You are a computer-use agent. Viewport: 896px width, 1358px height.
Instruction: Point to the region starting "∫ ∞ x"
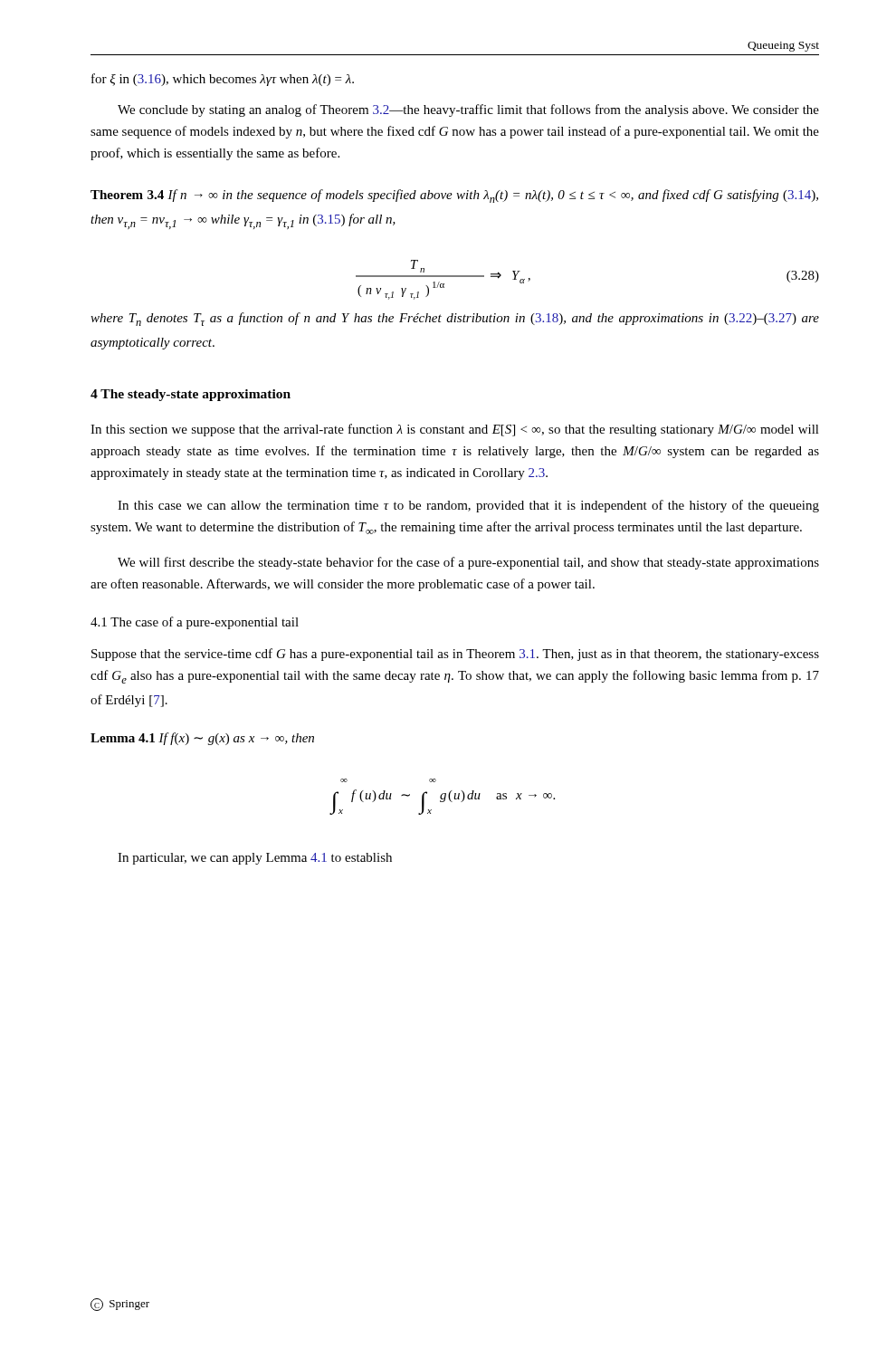click(x=455, y=791)
